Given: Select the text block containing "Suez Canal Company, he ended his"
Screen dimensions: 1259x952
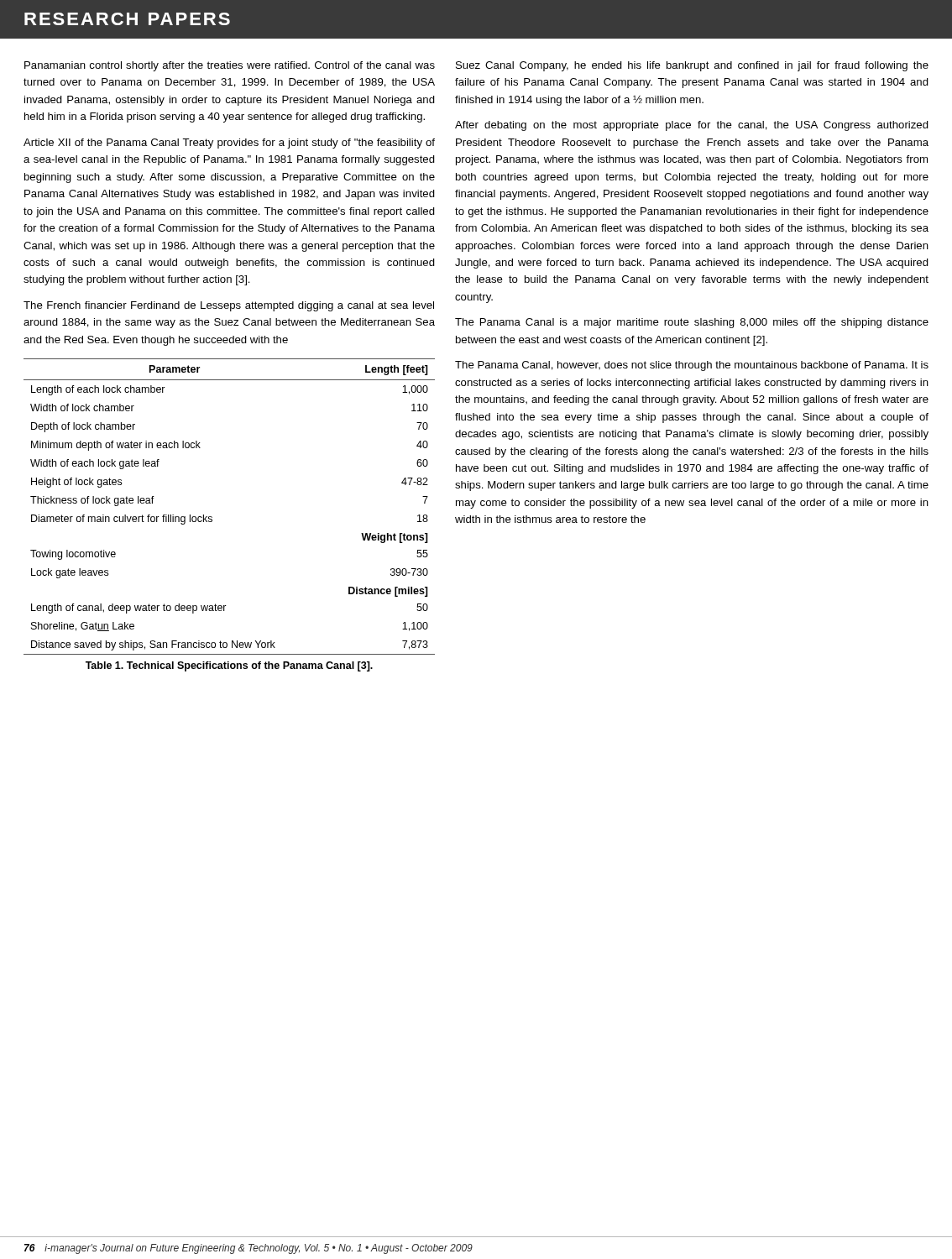Looking at the screenshot, I should click(x=692, y=82).
